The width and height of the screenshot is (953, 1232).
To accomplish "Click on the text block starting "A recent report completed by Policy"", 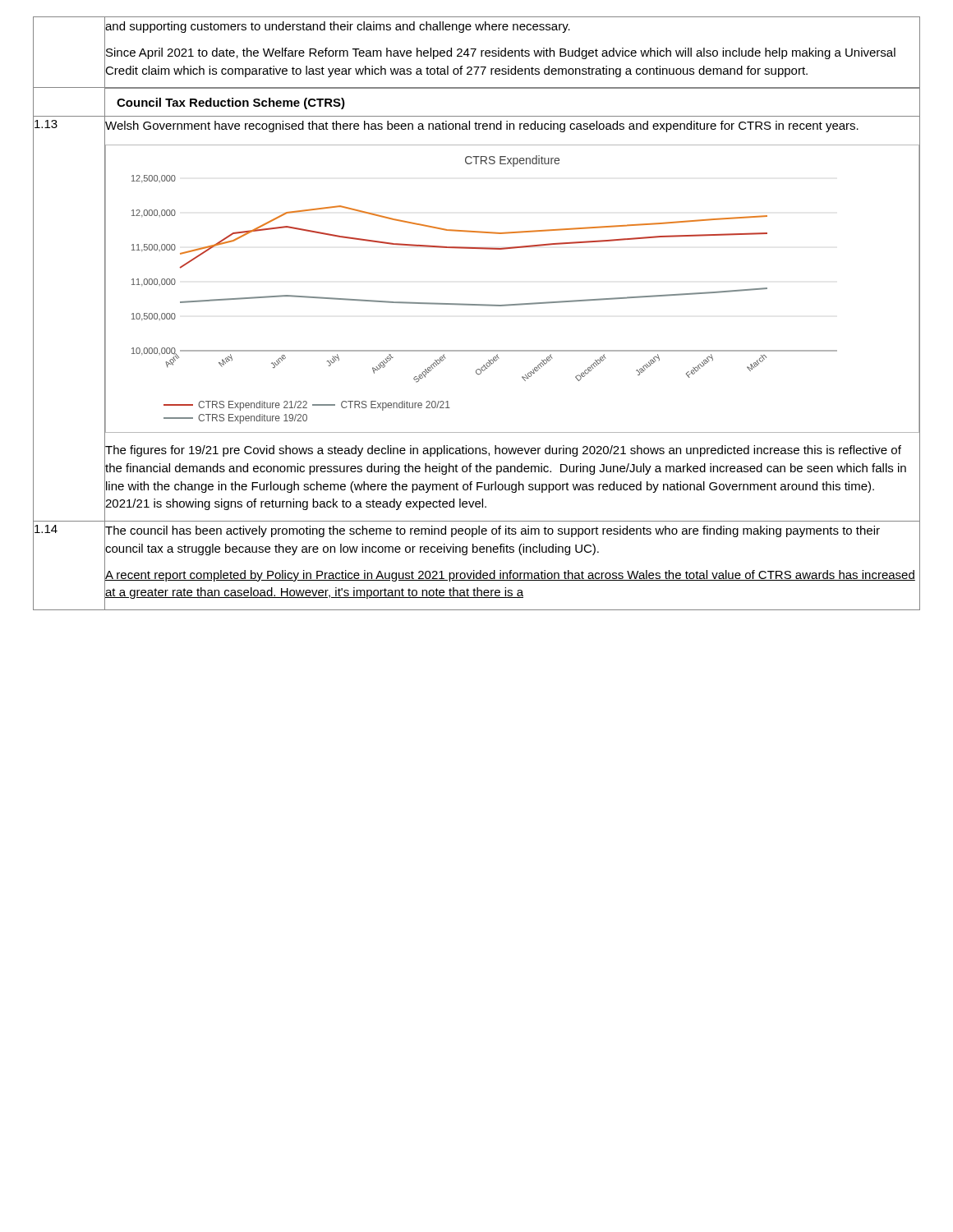I will pos(510,583).
